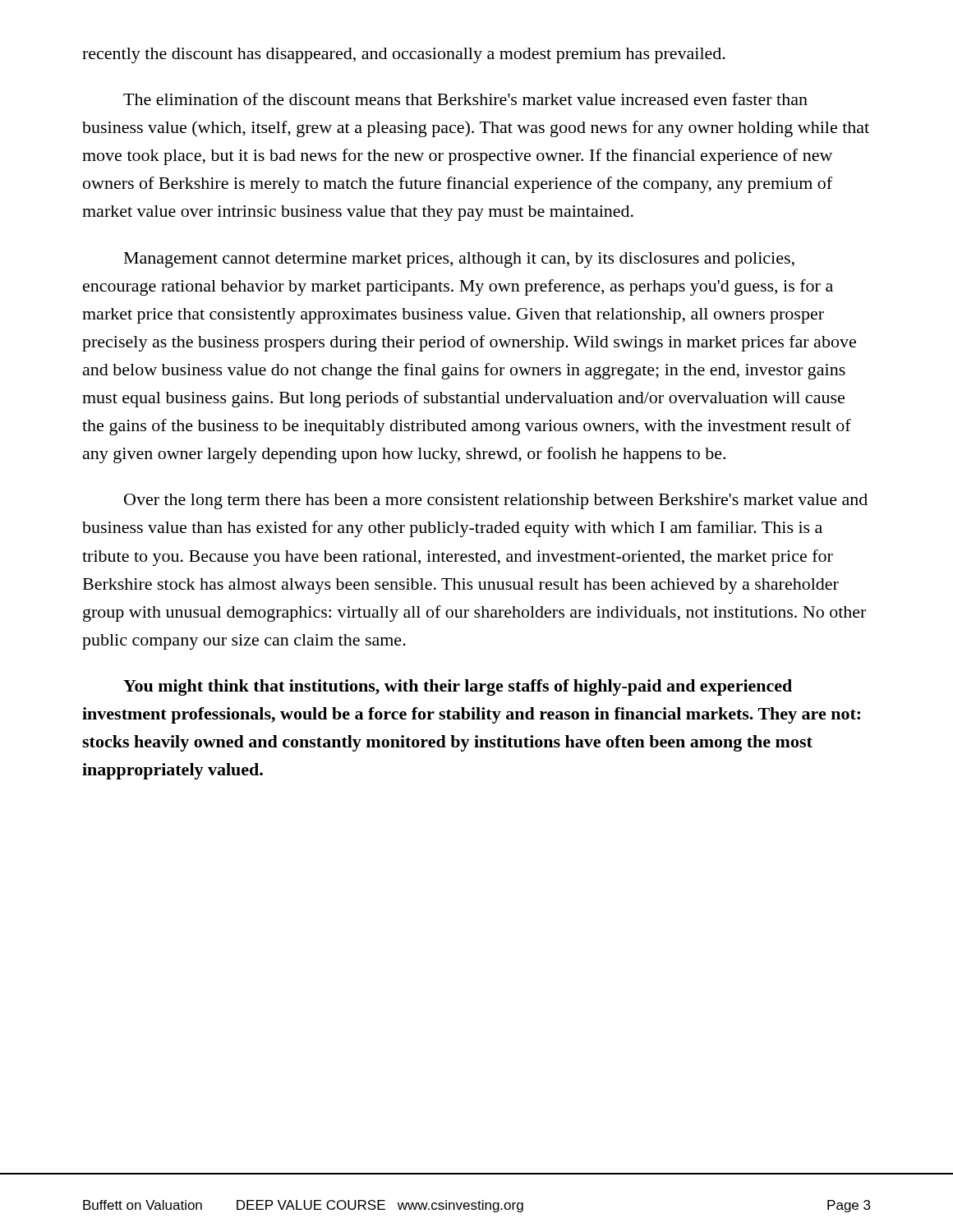
Task: Find the region starting "recently the discount has"
Action: pyautogui.click(x=476, y=412)
